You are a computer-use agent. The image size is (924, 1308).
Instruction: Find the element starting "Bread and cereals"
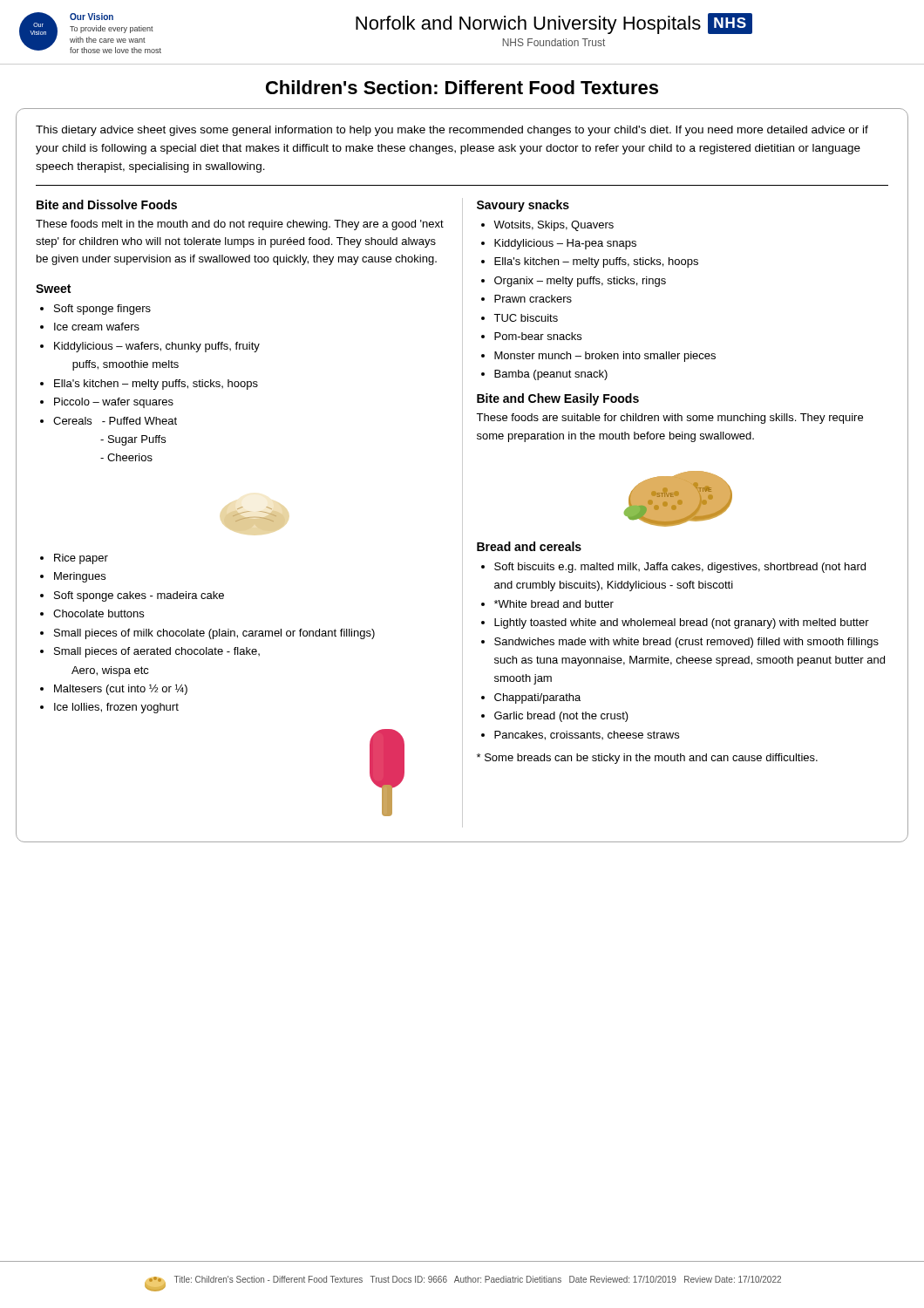tap(529, 547)
